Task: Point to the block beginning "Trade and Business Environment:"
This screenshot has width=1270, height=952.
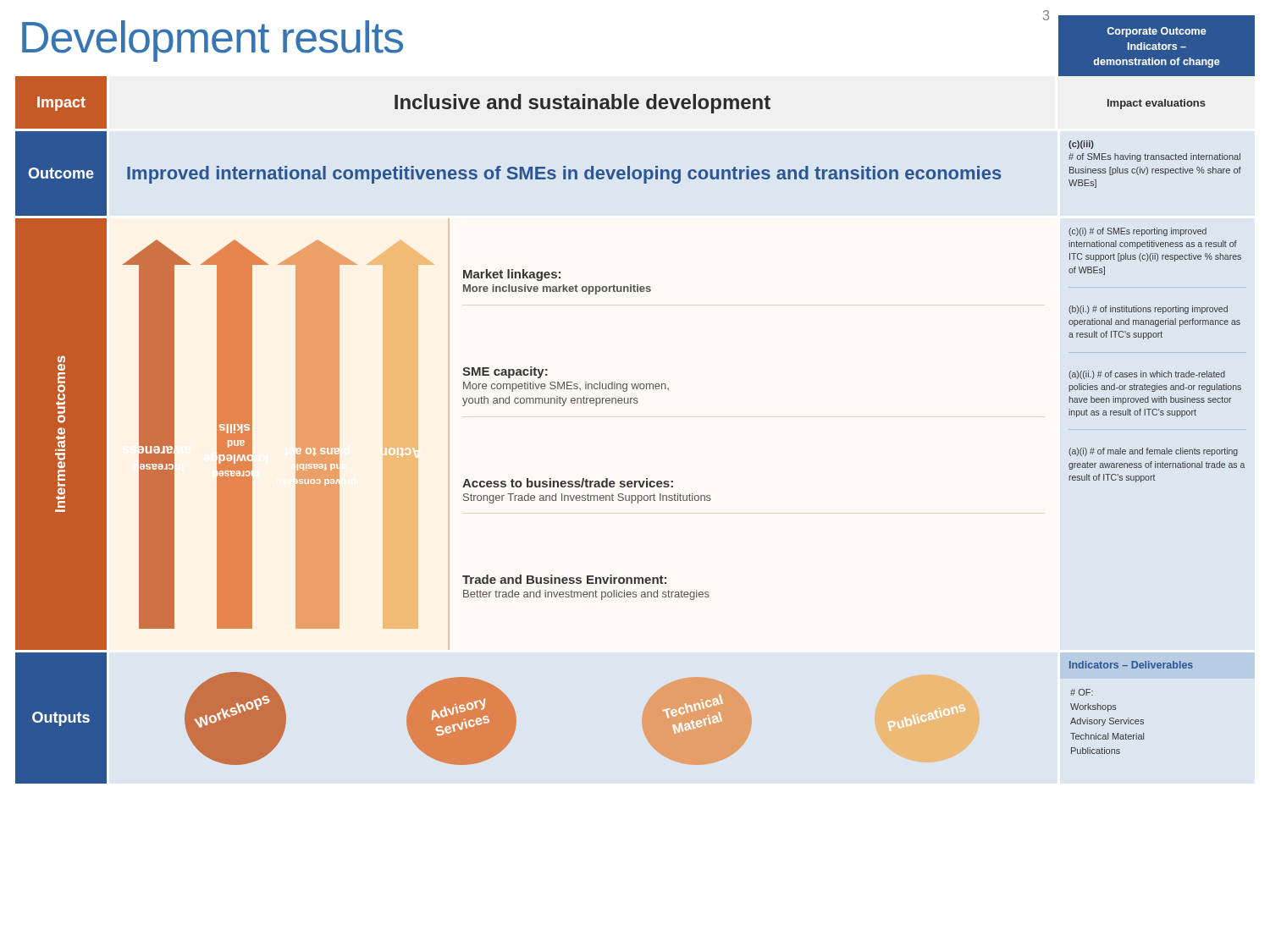Action: (x=564, y=579)
